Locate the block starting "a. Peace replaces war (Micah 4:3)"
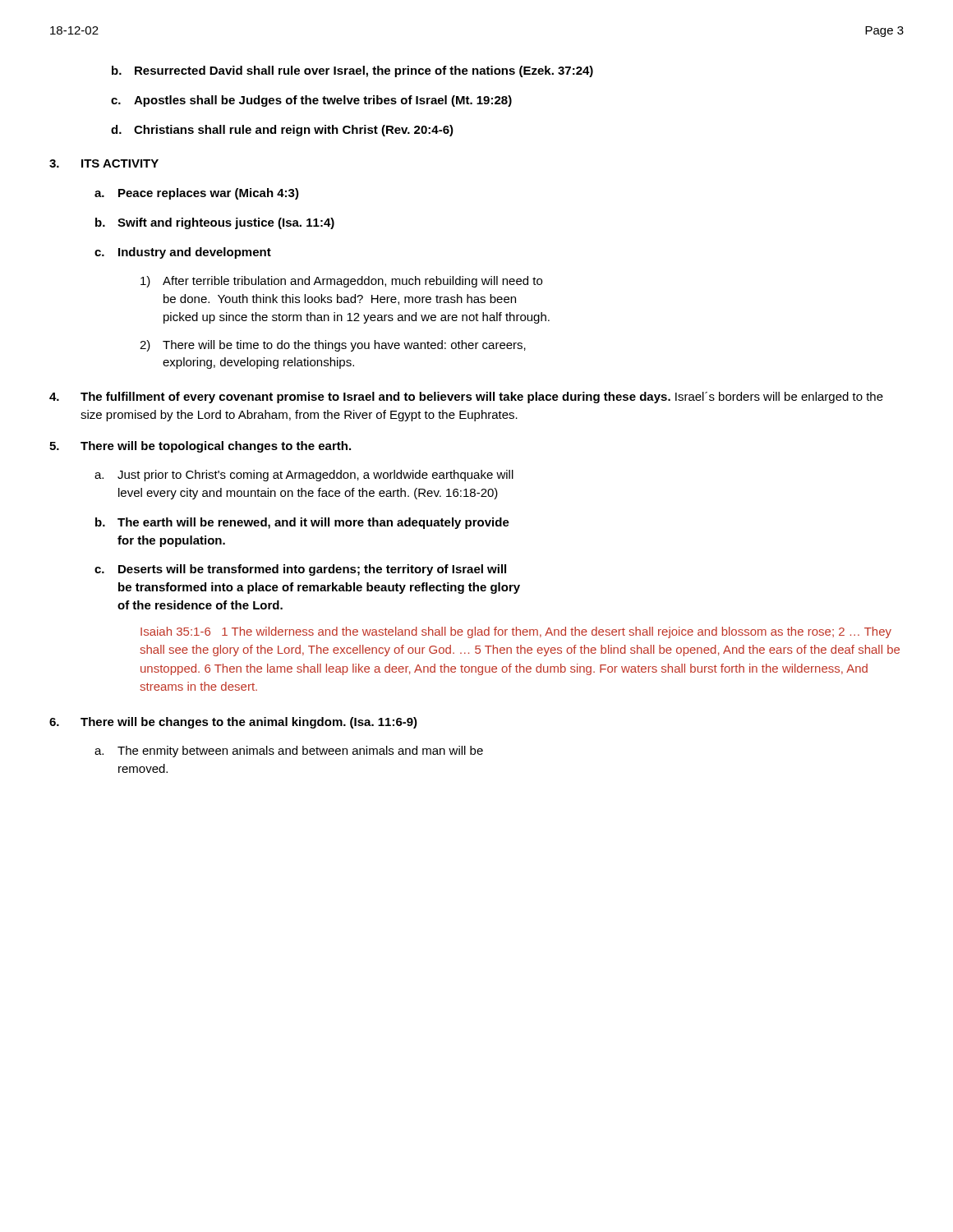 [x=197, y=193]
